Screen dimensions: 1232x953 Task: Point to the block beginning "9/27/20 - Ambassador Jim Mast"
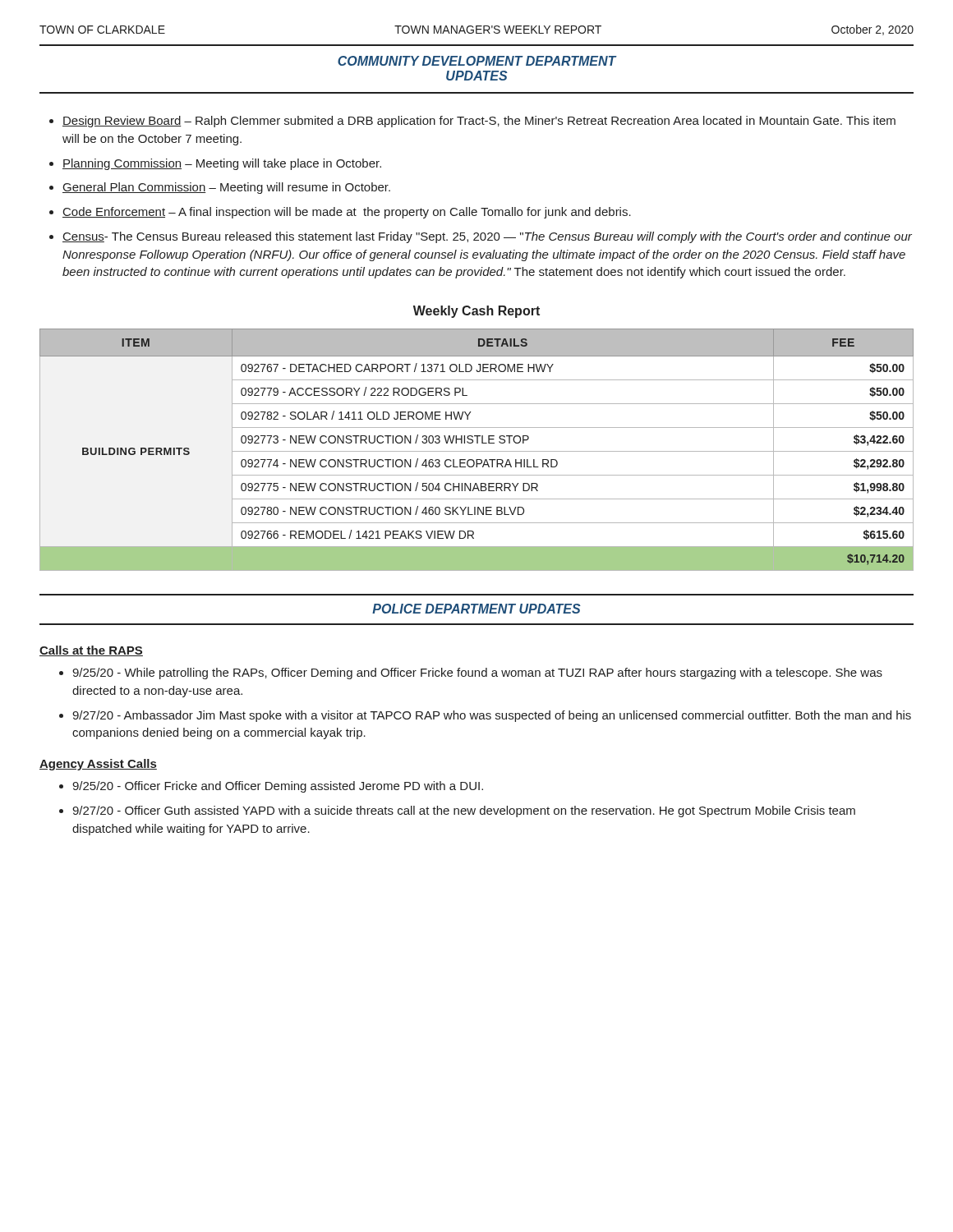coord(492,723)
